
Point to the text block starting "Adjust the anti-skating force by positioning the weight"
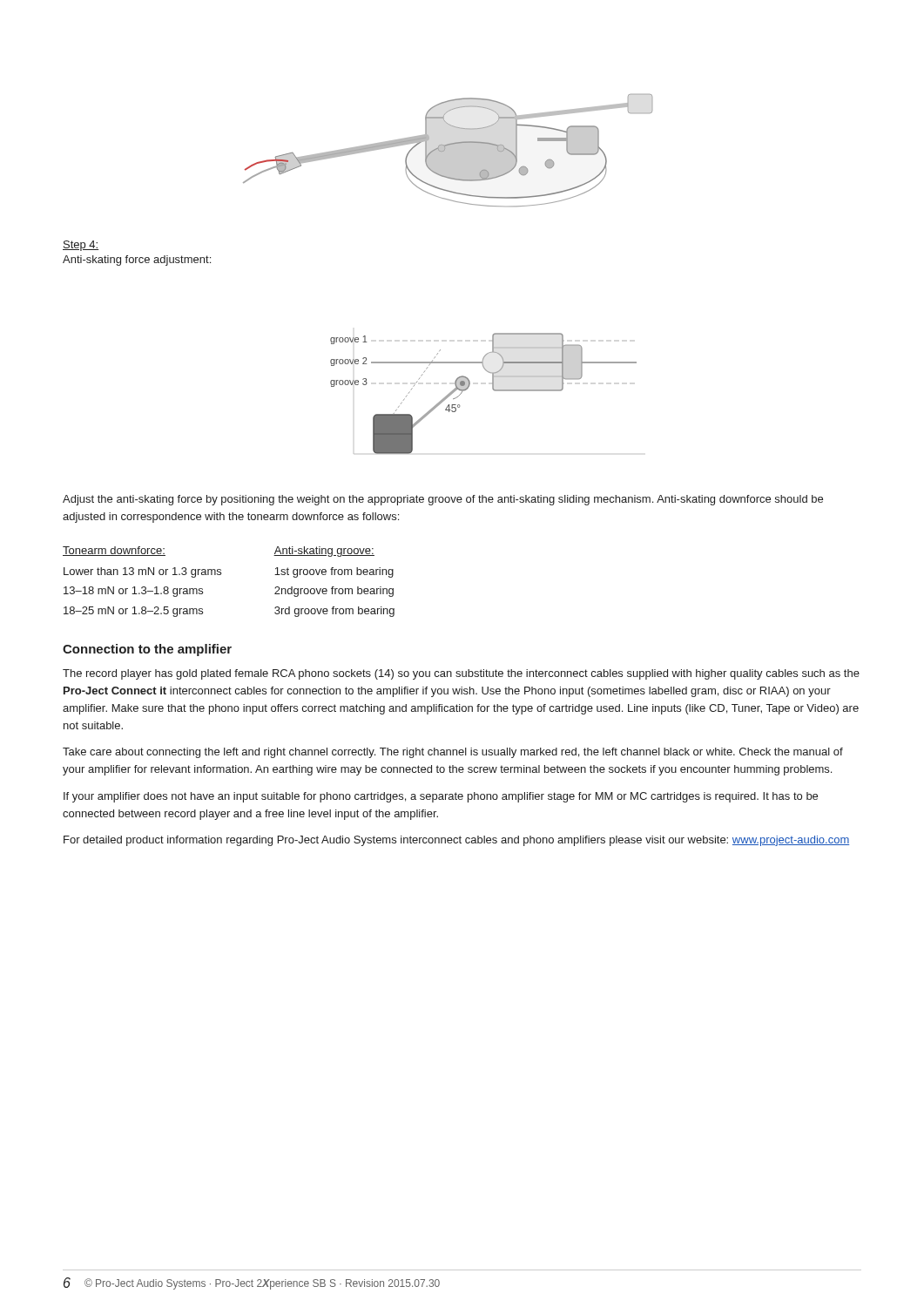tap(443, 508)
